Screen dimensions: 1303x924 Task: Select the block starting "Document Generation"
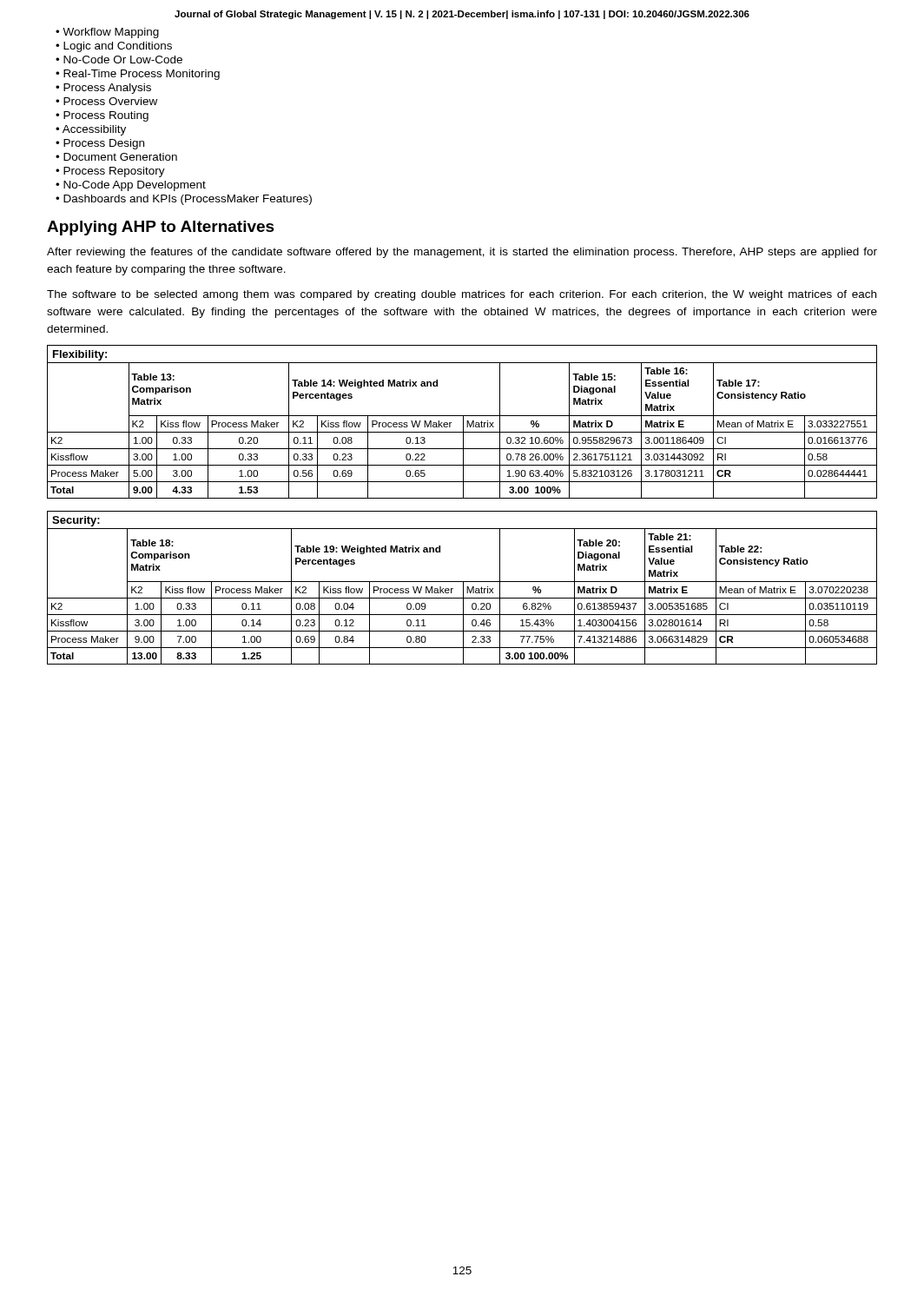click(120, 157)
